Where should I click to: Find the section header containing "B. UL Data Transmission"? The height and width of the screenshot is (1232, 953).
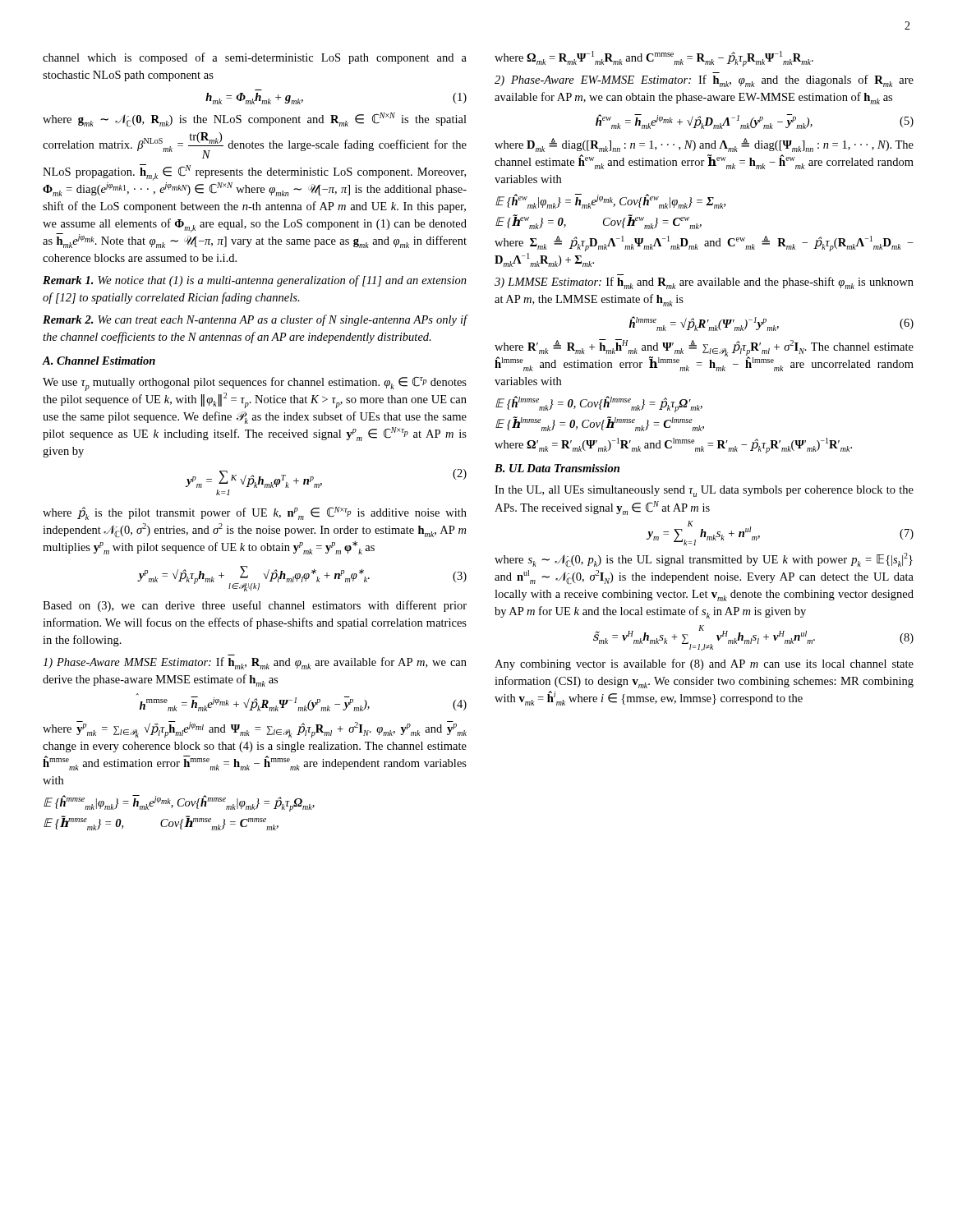(557, 469)
